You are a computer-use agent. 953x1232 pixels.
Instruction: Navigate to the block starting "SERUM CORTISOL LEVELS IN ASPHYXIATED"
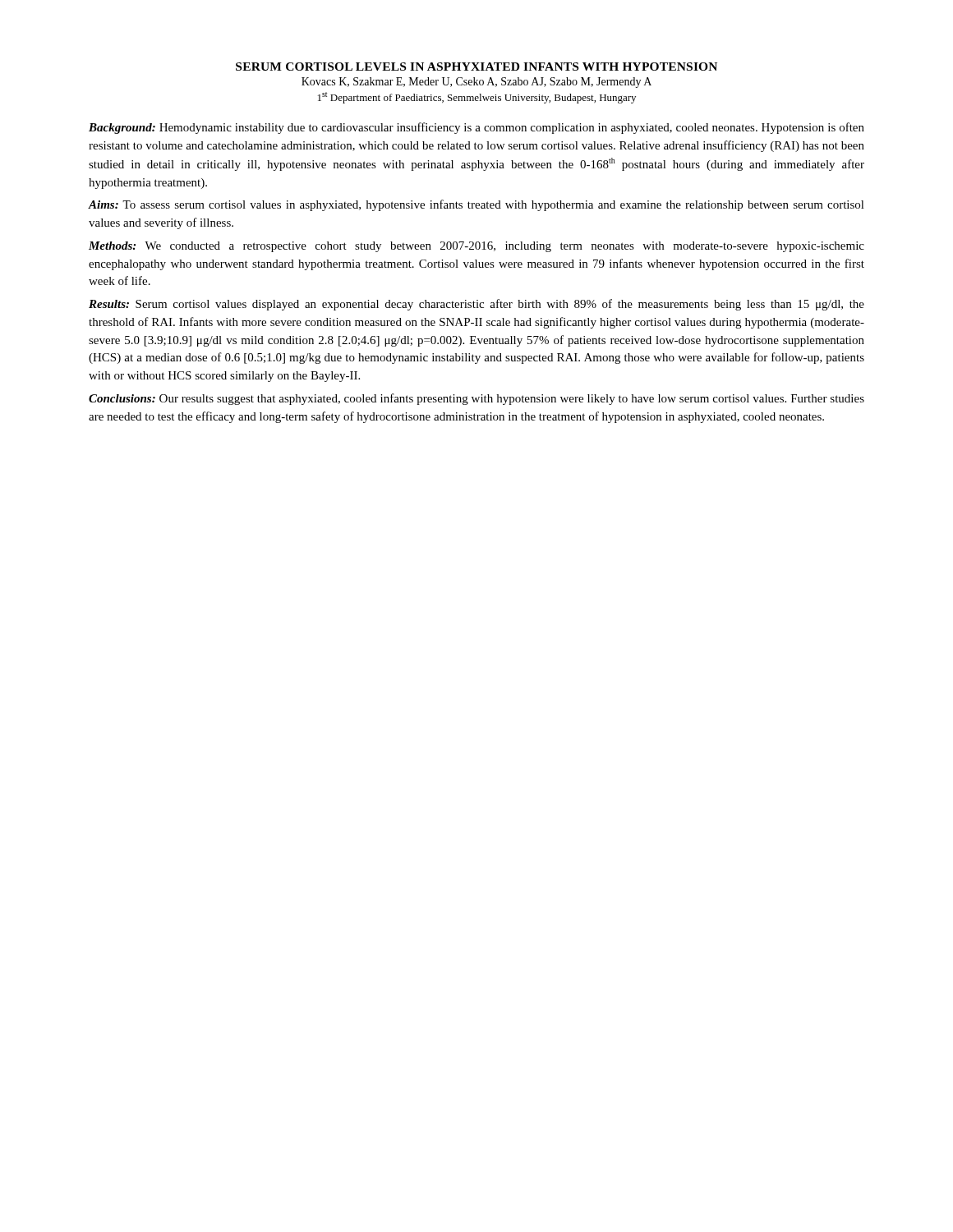click(x=476, y=82)
